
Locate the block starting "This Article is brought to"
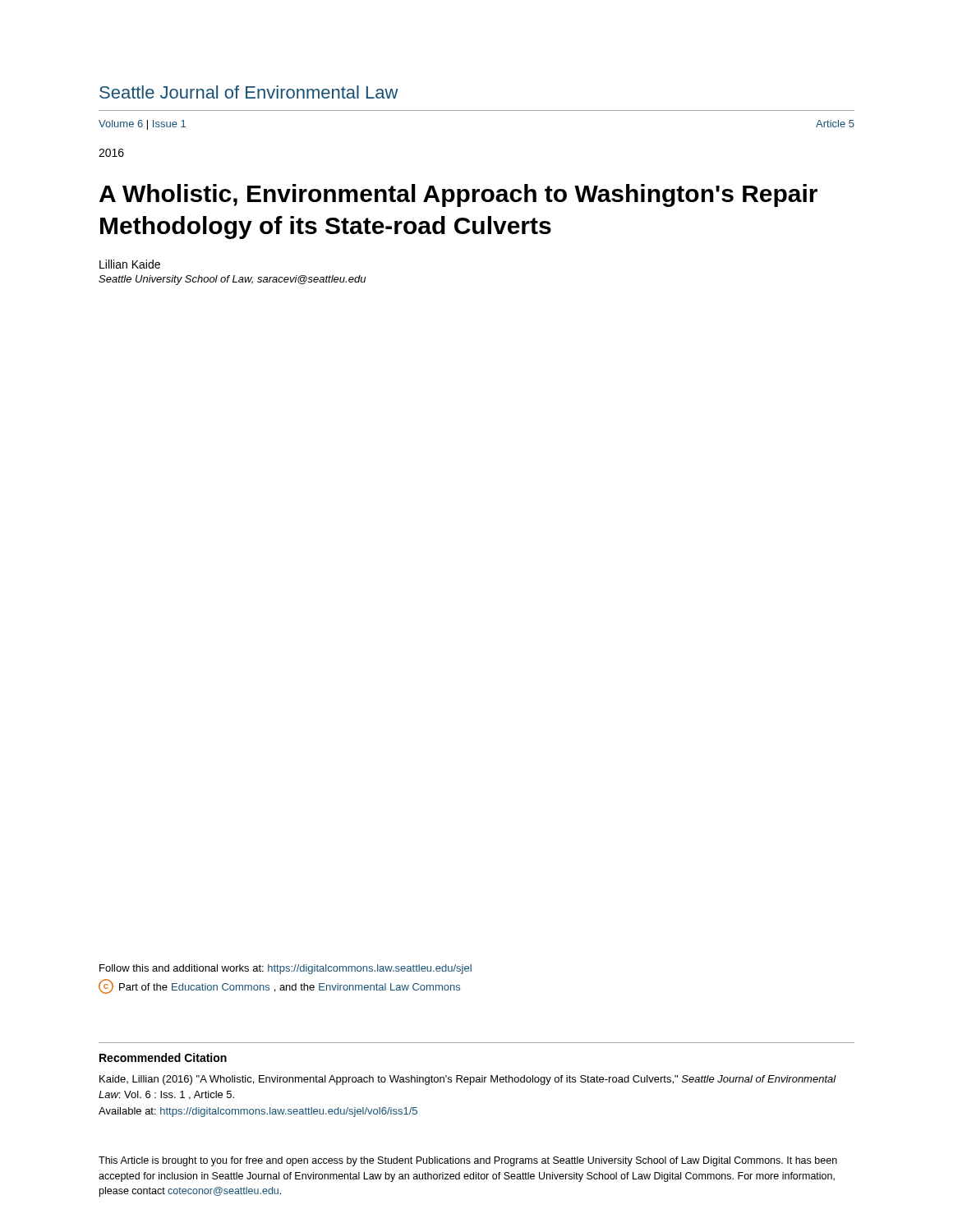[x=468, y=1176]
